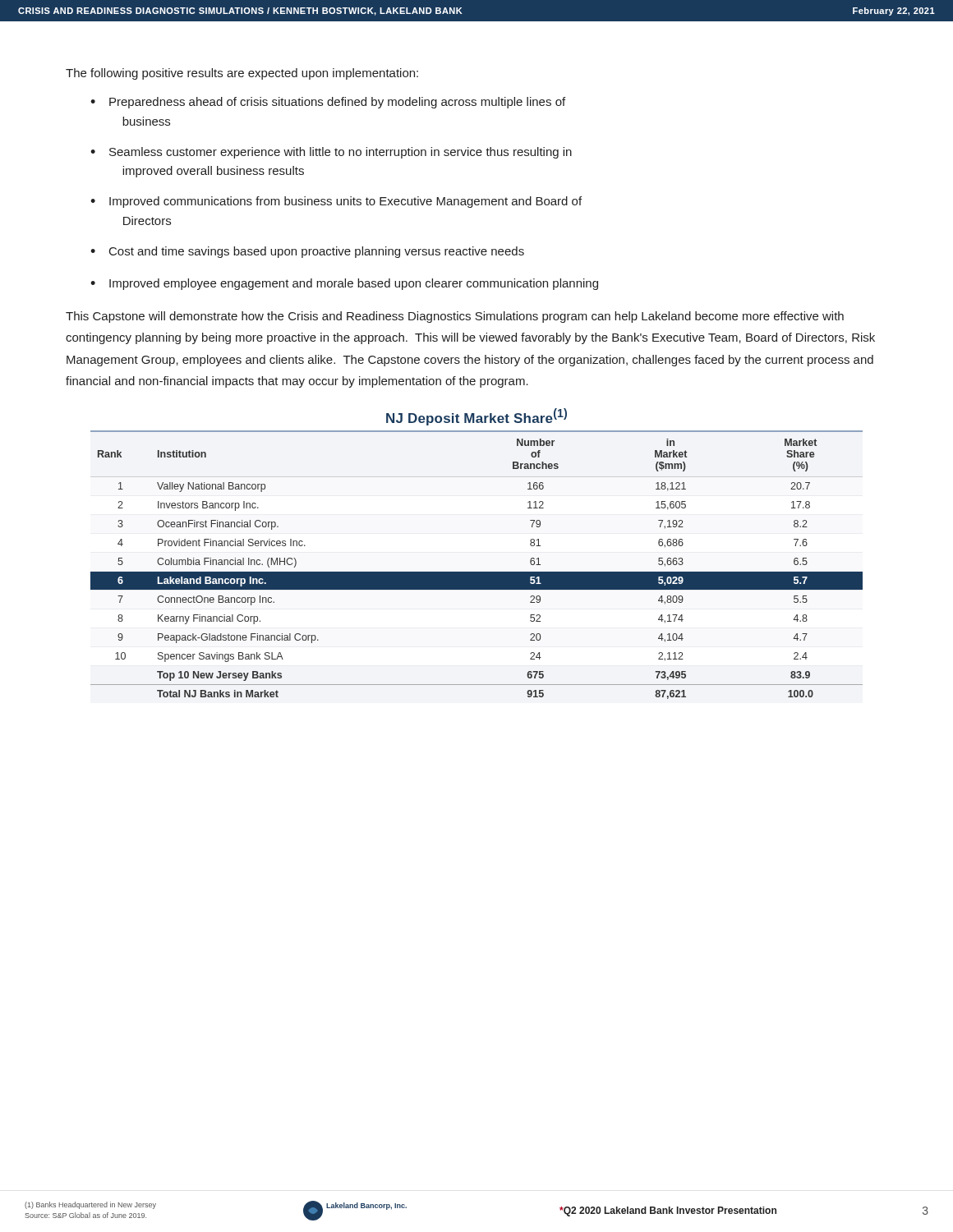Point to the block starting "• Improved communications"
This screenshot has width=953, height=1232.
pos(489,211)
